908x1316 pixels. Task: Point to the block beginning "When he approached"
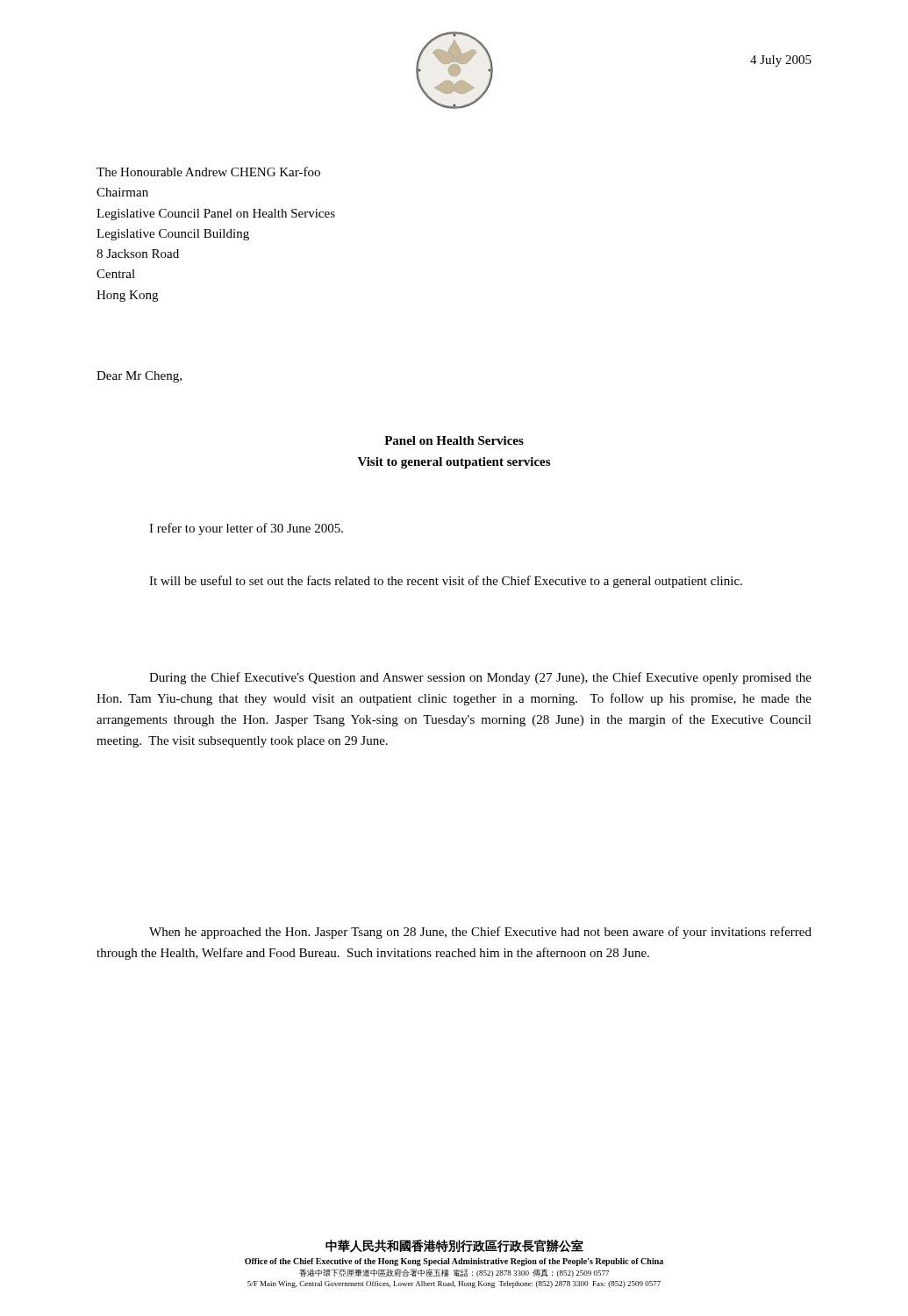[x=454, y=942]
